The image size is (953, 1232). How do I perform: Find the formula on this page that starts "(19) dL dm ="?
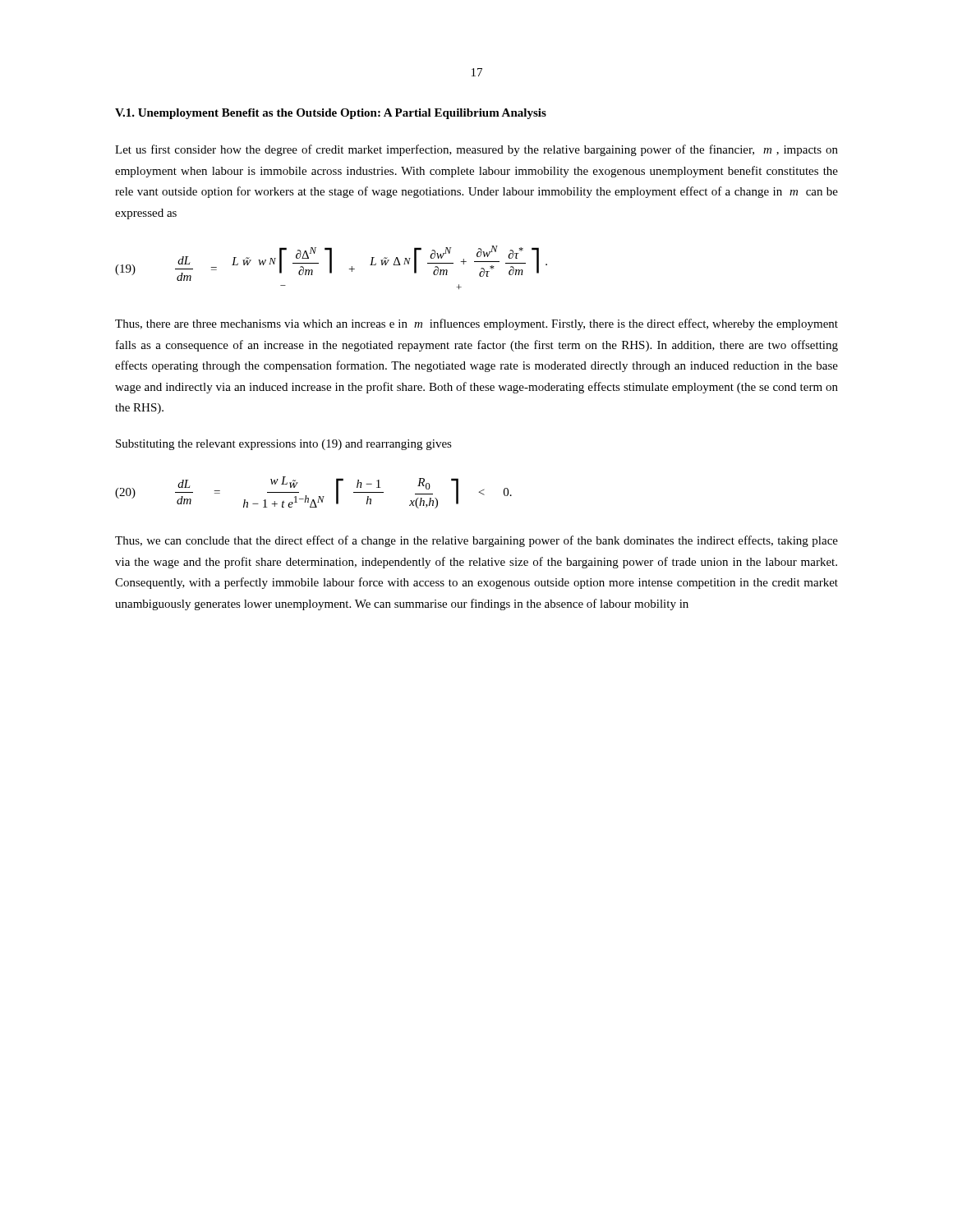coord(332,269)
